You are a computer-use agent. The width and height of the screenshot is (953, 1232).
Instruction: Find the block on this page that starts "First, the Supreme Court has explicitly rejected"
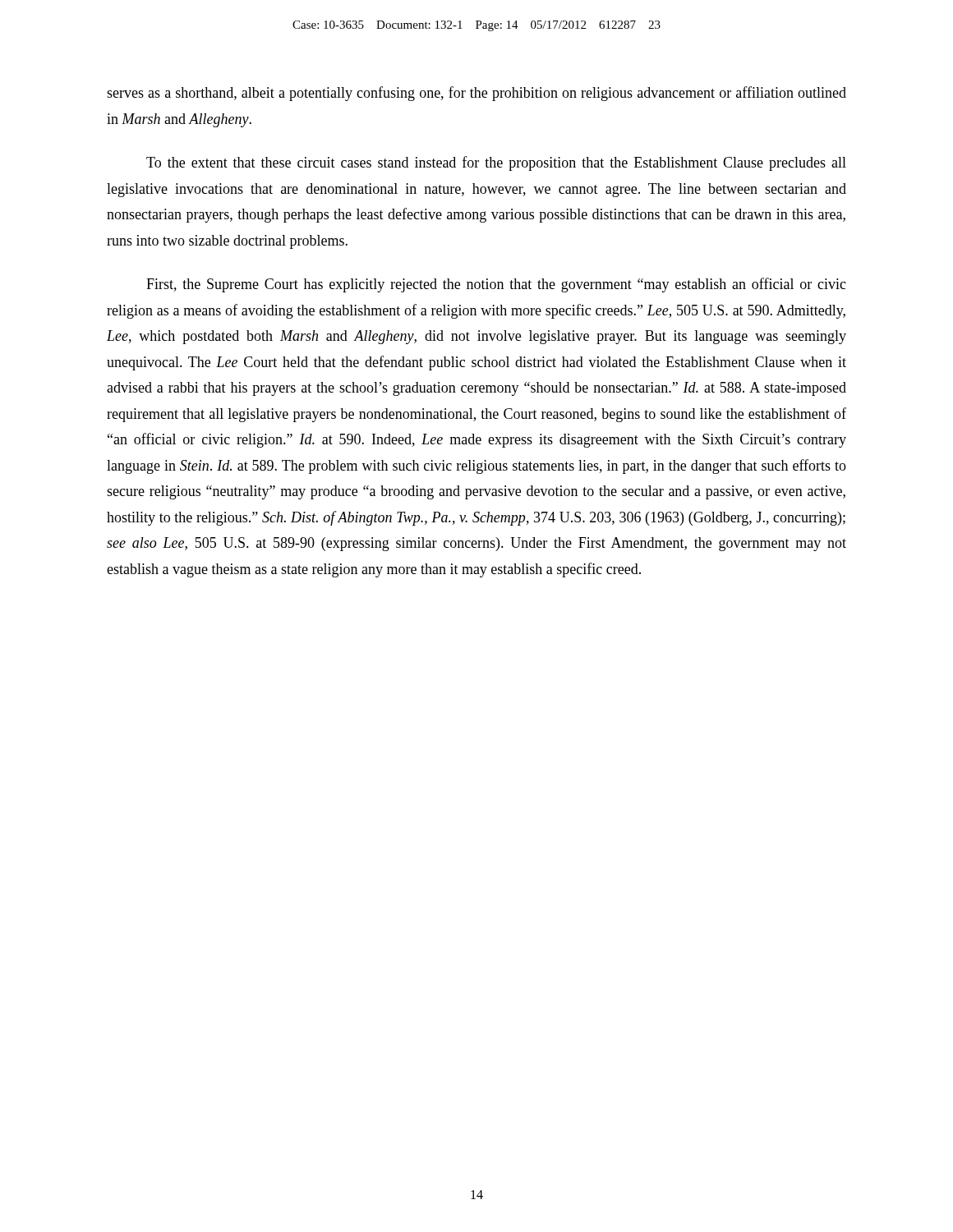pyautogui.click(x=476, y=426)
